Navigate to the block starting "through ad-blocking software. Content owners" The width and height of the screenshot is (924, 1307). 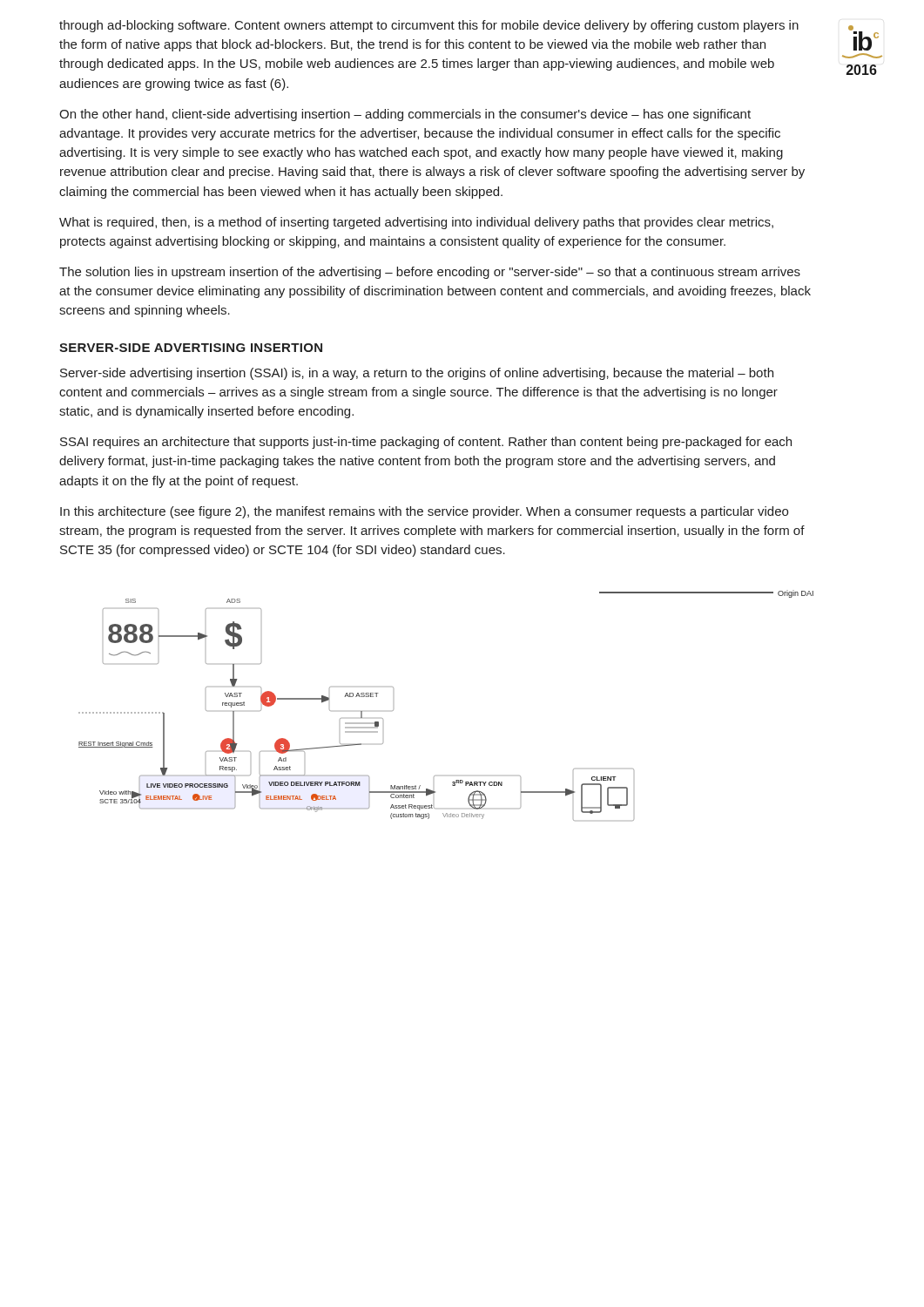click(x=435, y=54)
